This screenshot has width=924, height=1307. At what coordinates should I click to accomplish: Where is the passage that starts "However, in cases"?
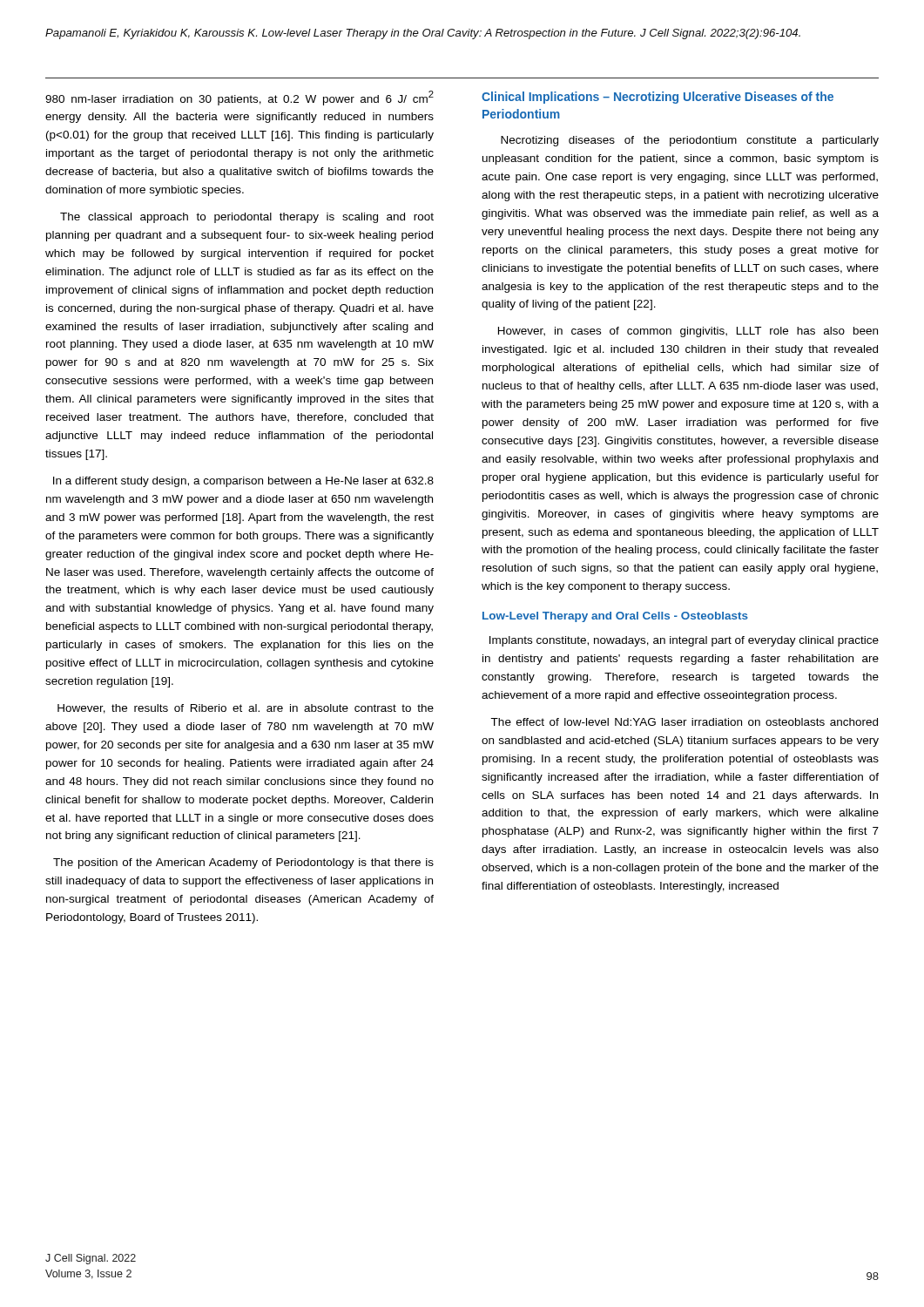pyautogui.click(x=680, y=459)
